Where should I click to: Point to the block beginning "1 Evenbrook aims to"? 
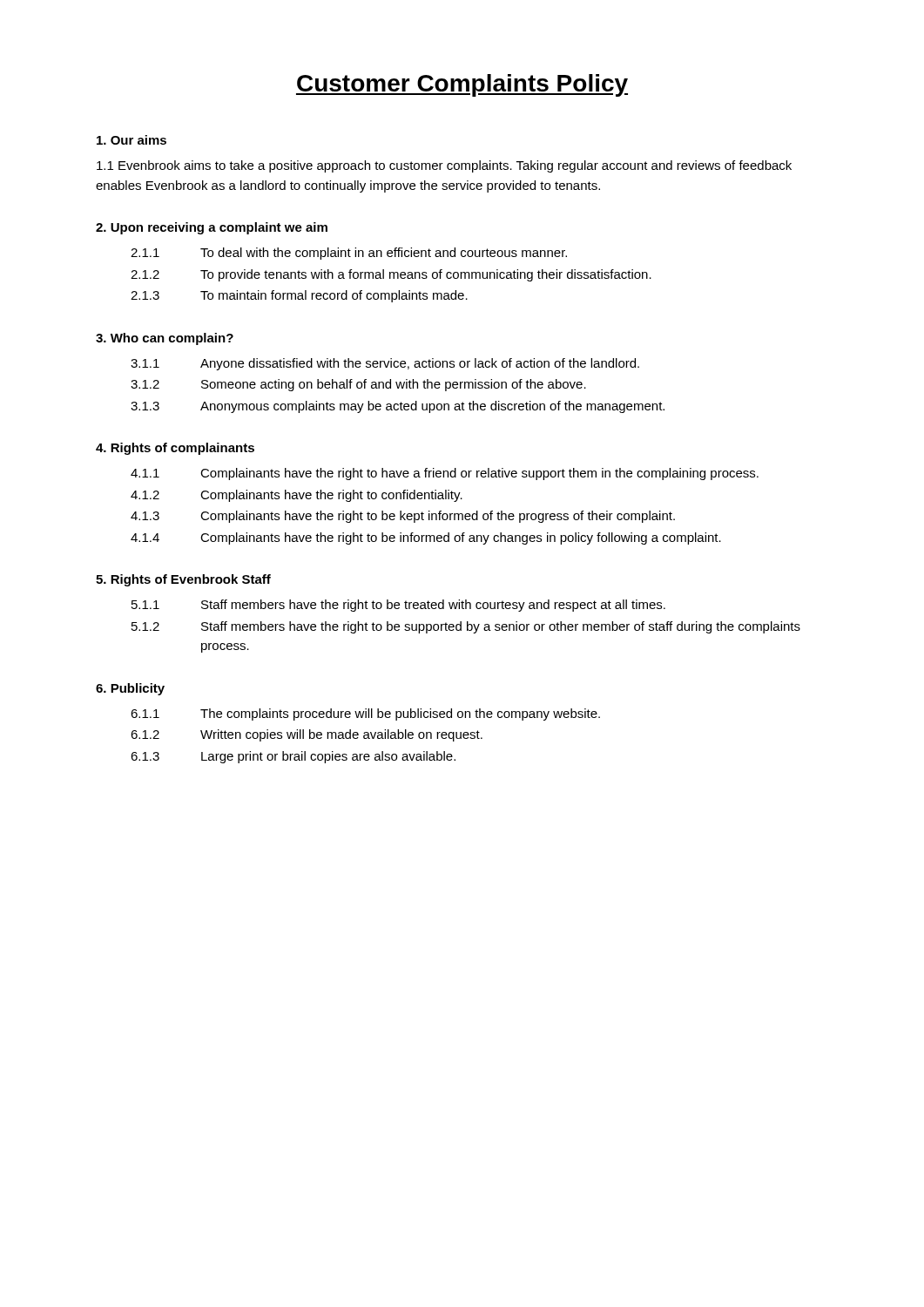[444, 175]
